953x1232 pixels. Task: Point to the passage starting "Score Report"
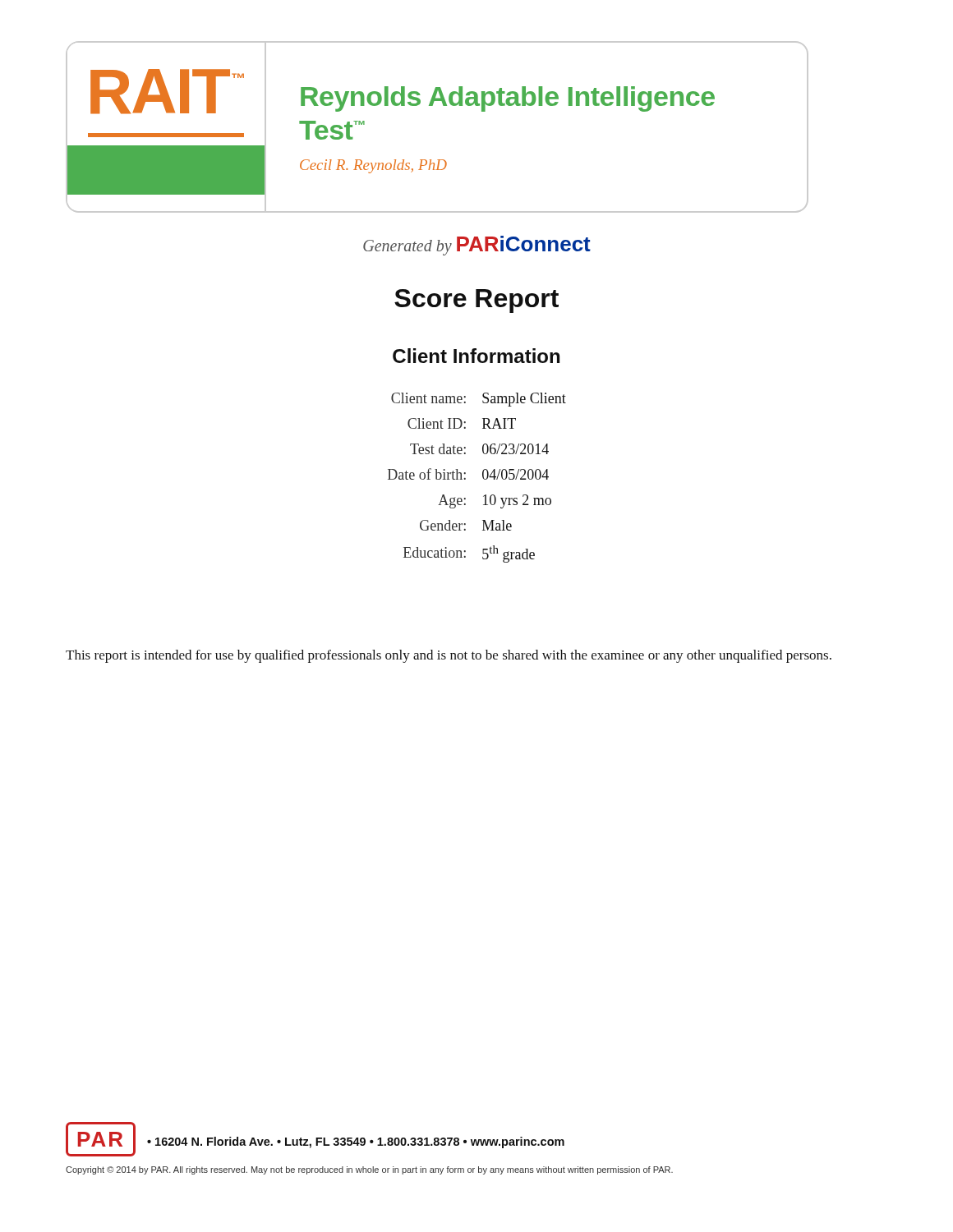coord(476,299)
